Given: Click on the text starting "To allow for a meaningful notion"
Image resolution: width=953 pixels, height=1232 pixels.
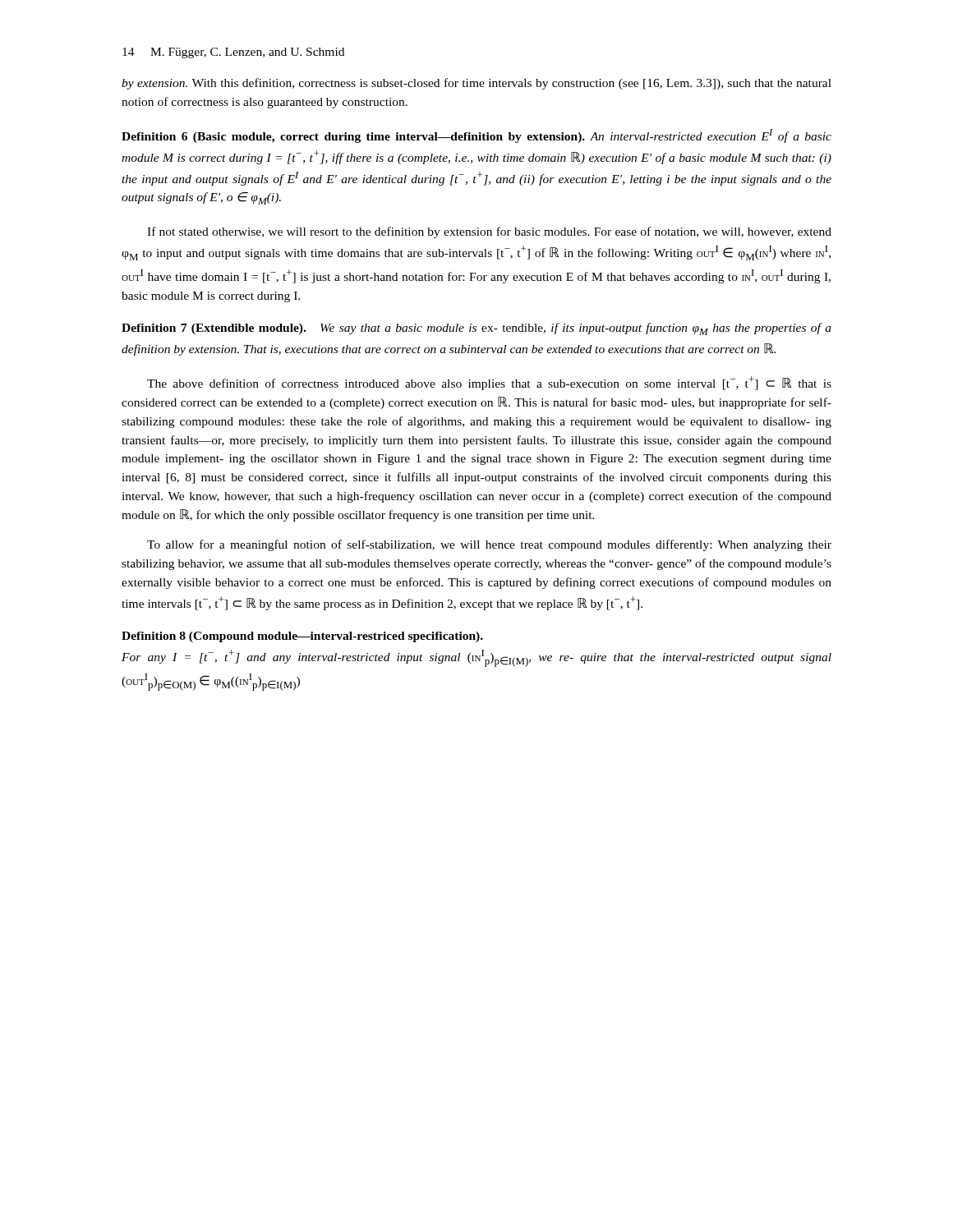Looking at the screenshot, I should (x=476, y=574).
